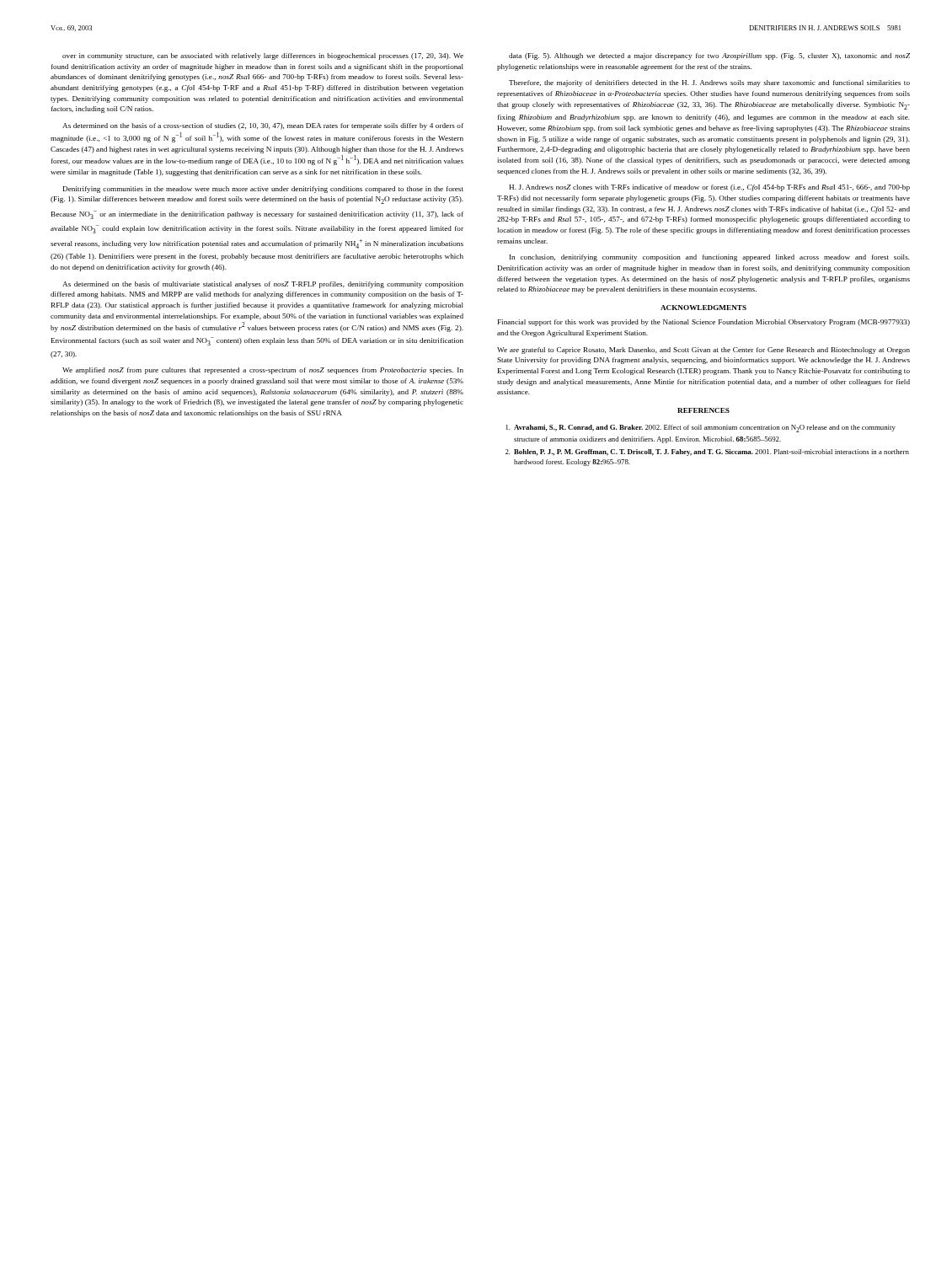Locate the text block with the text "Financial support for this work"
Screen dimensions: 1264x952
[703, 328]
